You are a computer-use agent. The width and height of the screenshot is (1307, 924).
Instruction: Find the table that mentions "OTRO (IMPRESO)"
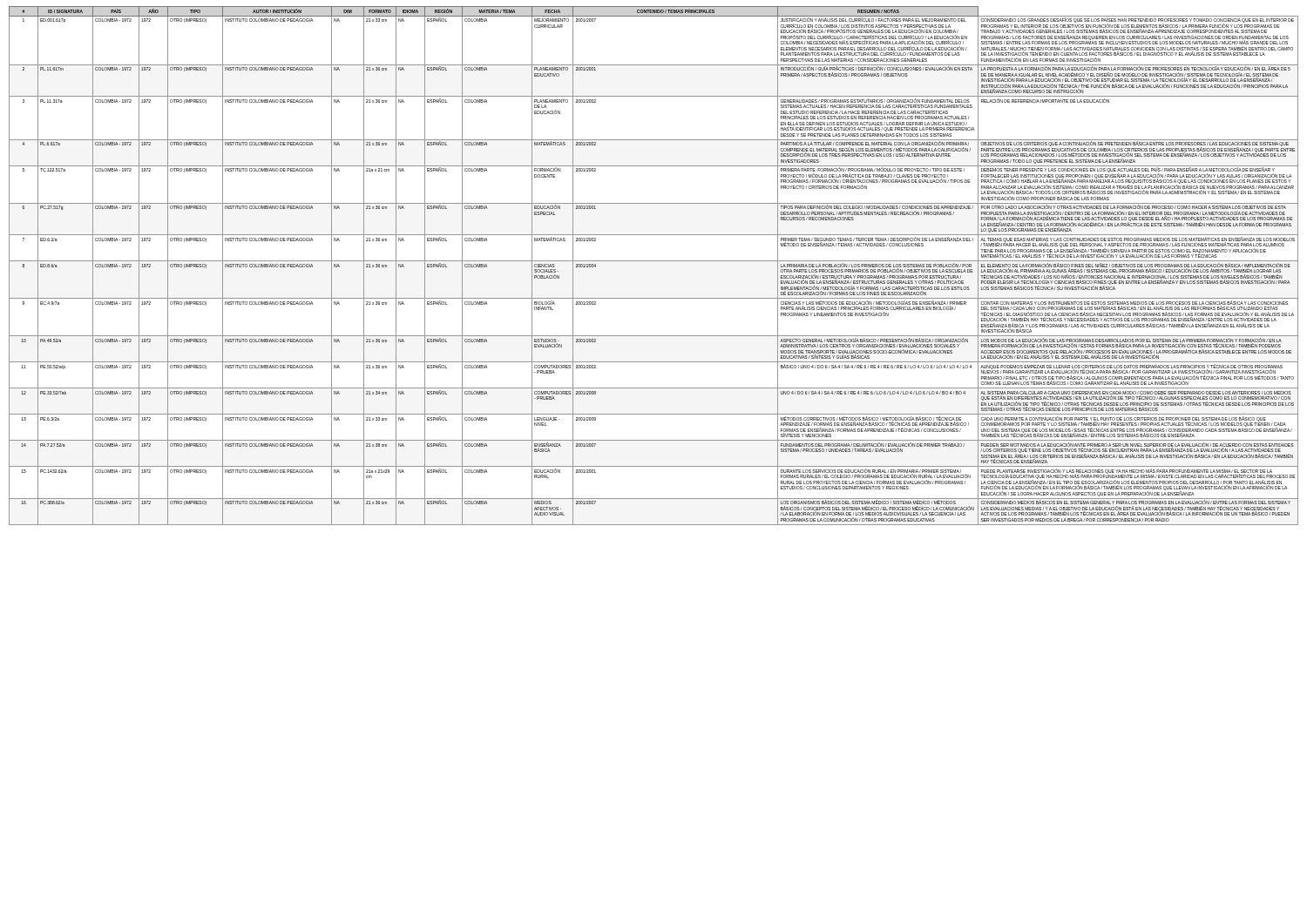click(x=654, y=266)
